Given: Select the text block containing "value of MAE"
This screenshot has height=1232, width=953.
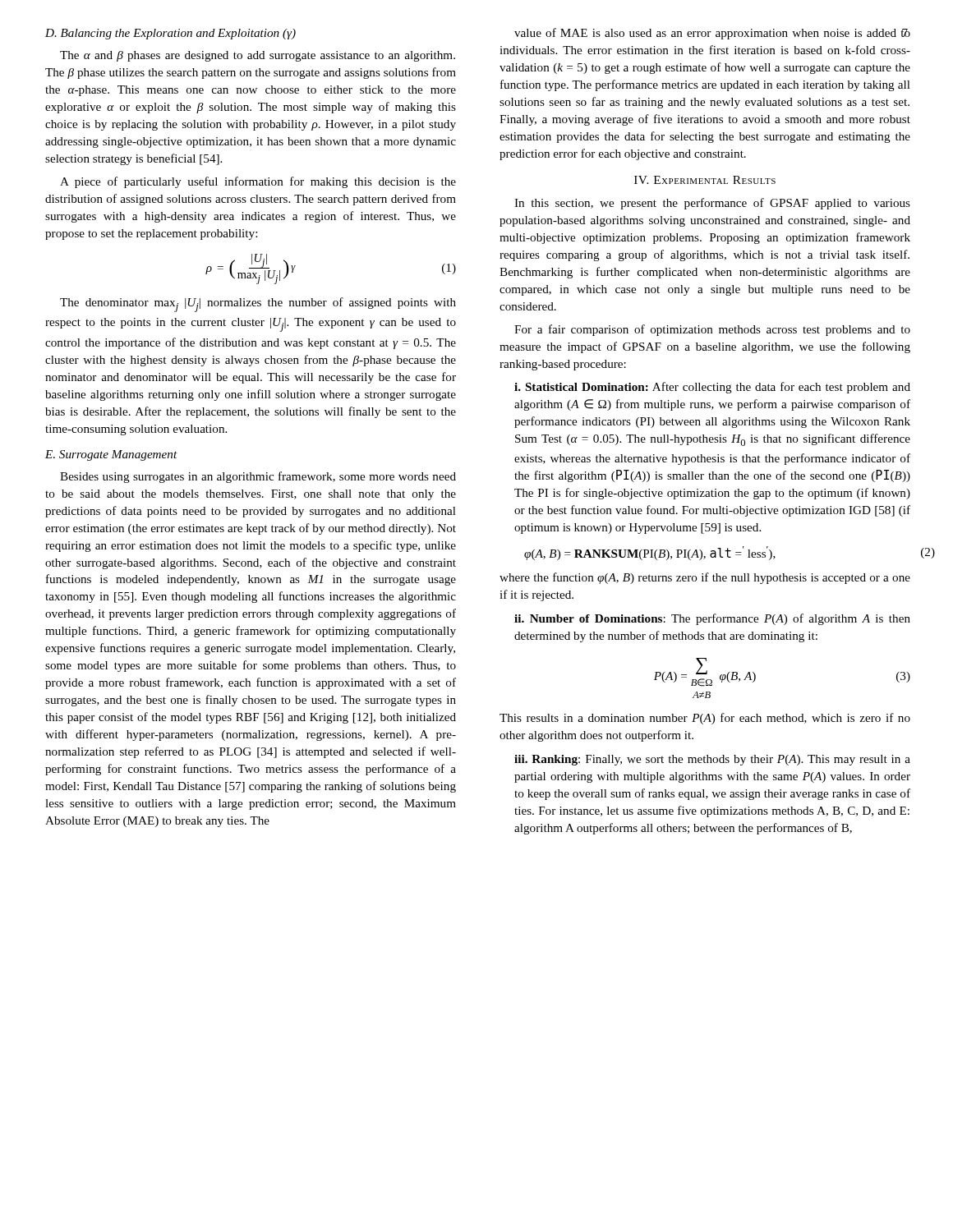Looking at the screenshot, I should coord(705,94).
